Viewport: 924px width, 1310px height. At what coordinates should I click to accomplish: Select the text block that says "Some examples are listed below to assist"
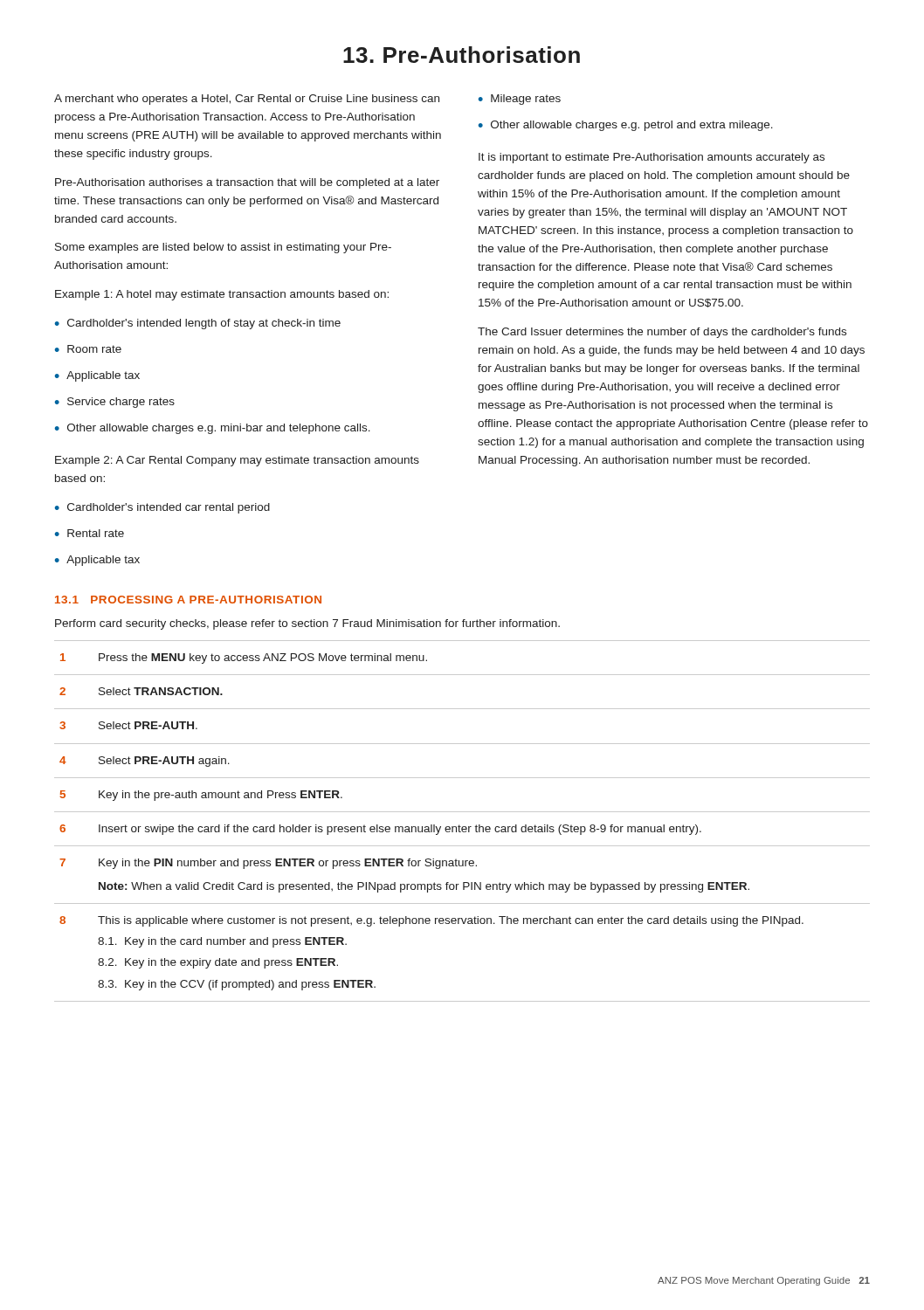tap(223, 256)
